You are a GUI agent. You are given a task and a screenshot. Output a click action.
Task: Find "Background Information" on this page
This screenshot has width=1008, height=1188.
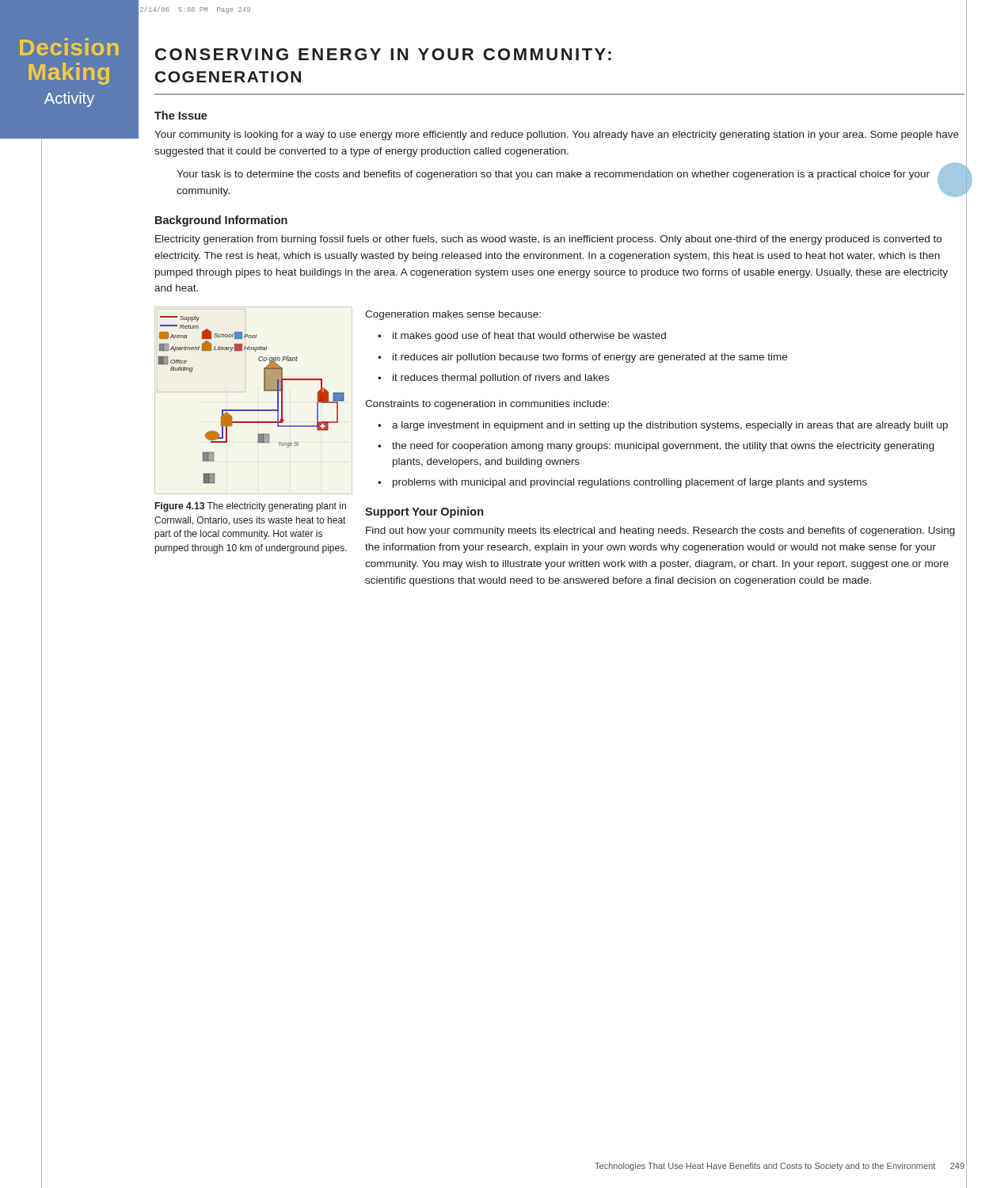click(x=221, y=220)
